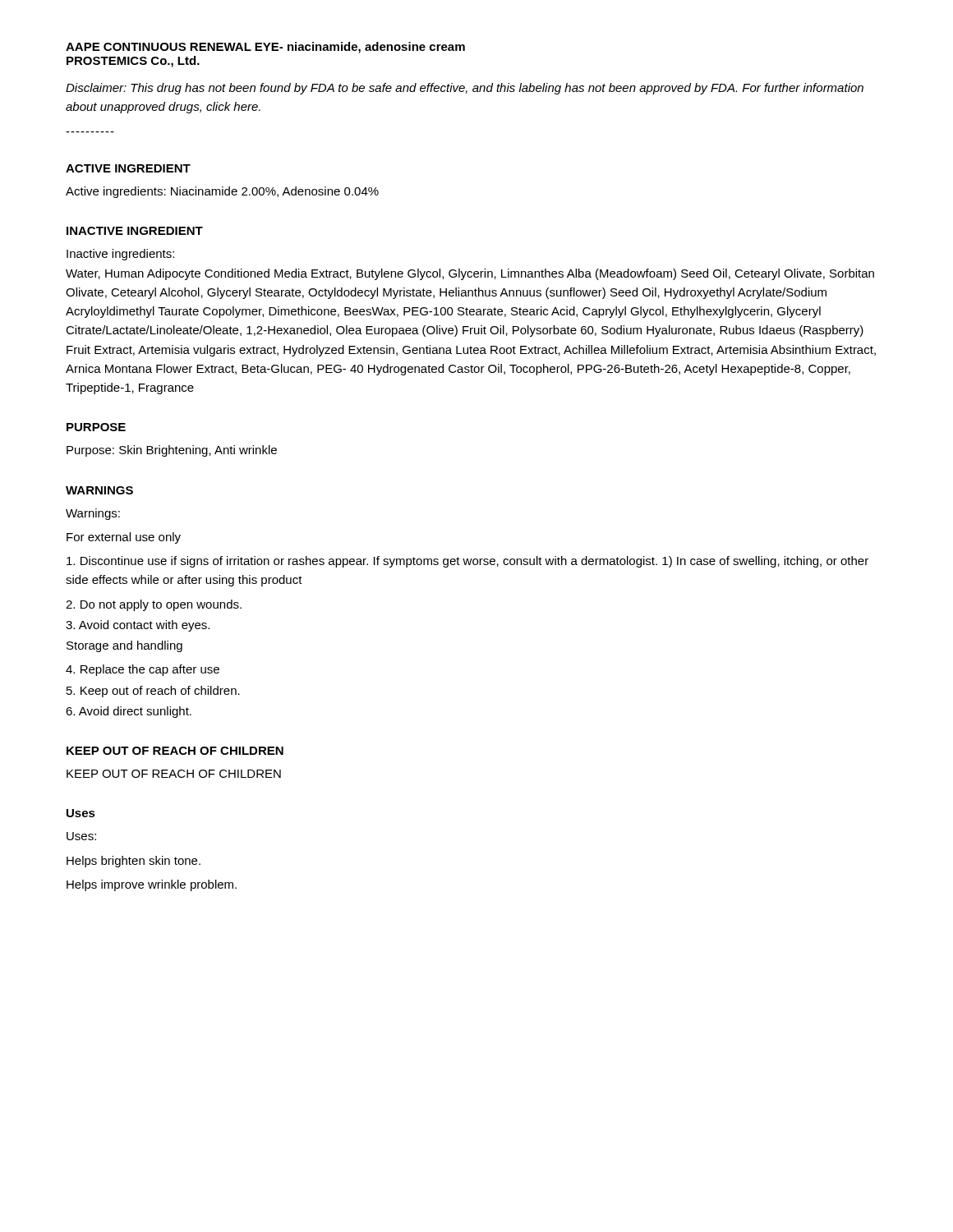Navigate to the passage starting "2. Do not apply"
Viewport: 953px width, 1232px height.
154,604
